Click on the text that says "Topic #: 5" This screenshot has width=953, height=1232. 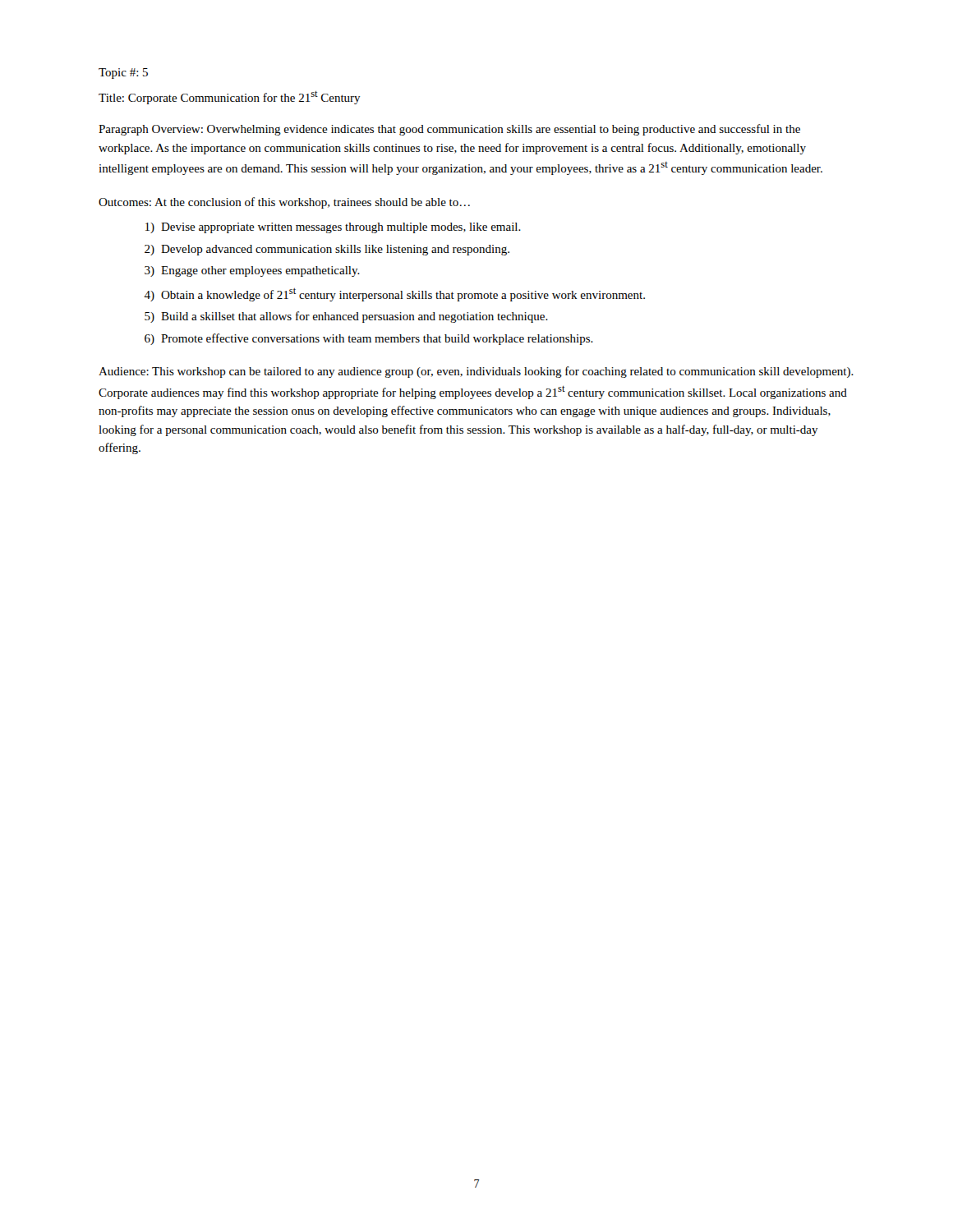[x=123, y=72]
